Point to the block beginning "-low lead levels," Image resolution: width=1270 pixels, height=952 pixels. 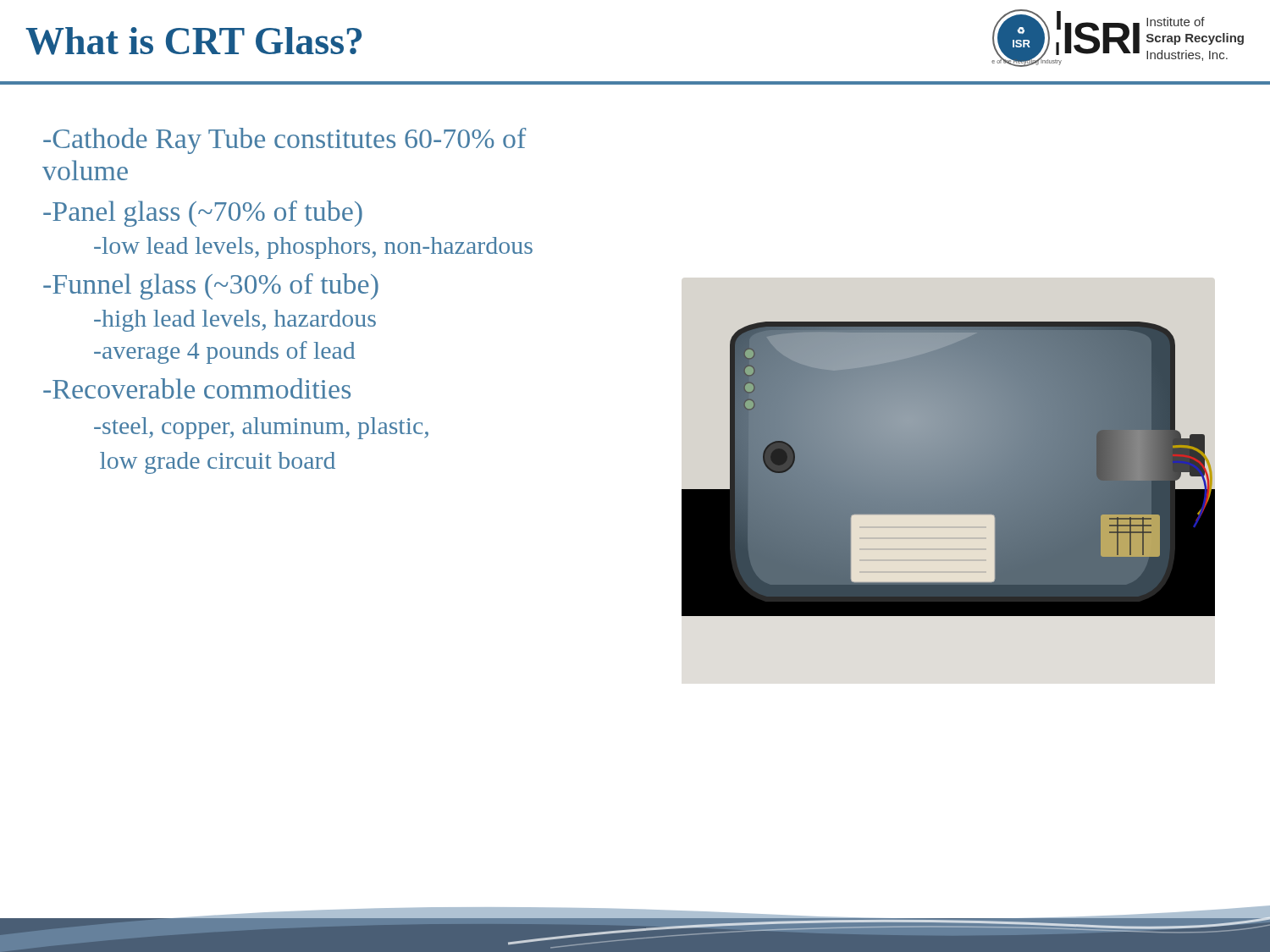313,245
